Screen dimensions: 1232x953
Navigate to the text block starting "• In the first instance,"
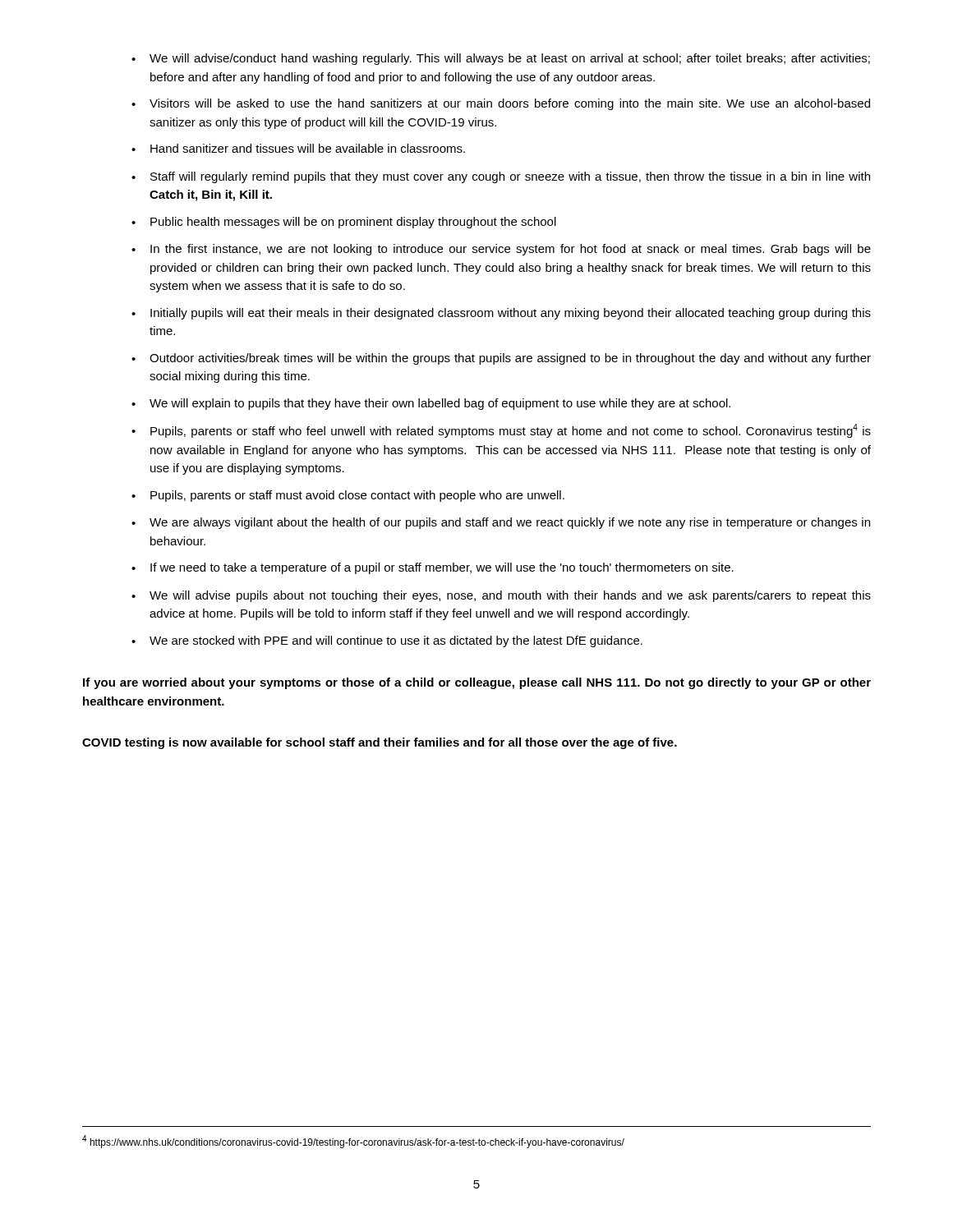pos(501,268)
